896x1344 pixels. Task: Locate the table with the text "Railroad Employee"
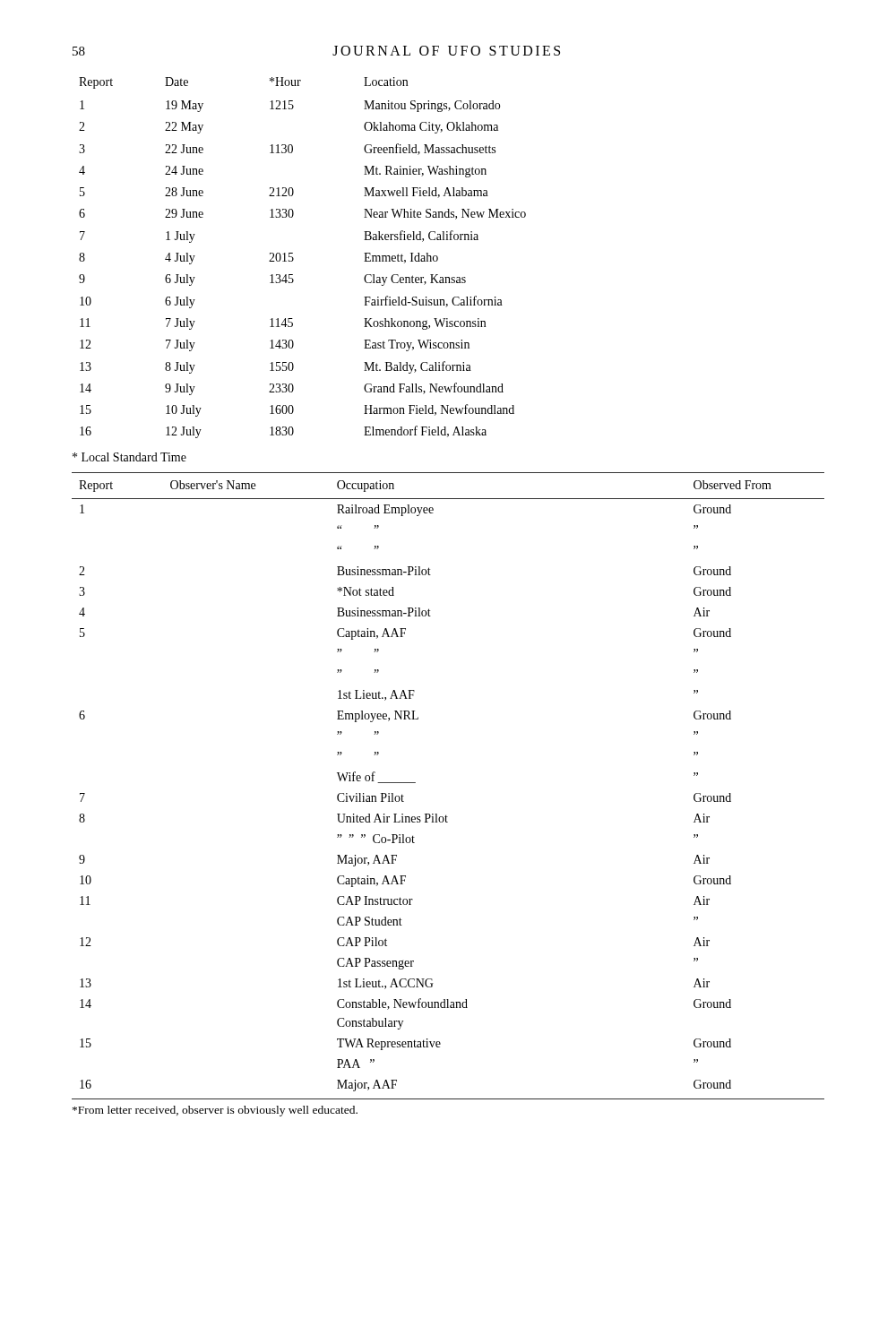tap(448, 784)
